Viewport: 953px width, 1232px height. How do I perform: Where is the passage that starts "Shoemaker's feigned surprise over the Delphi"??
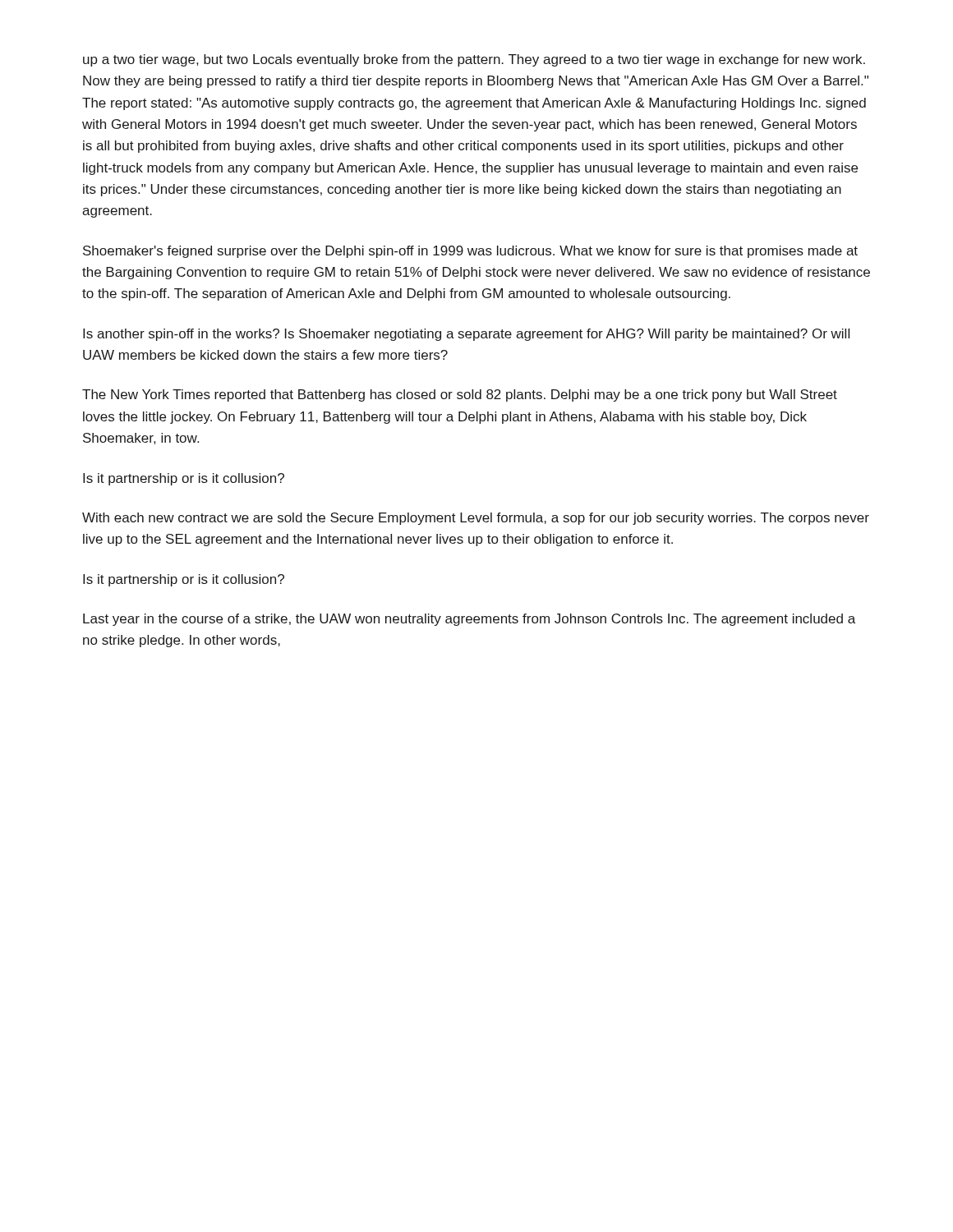coord(476,272)
